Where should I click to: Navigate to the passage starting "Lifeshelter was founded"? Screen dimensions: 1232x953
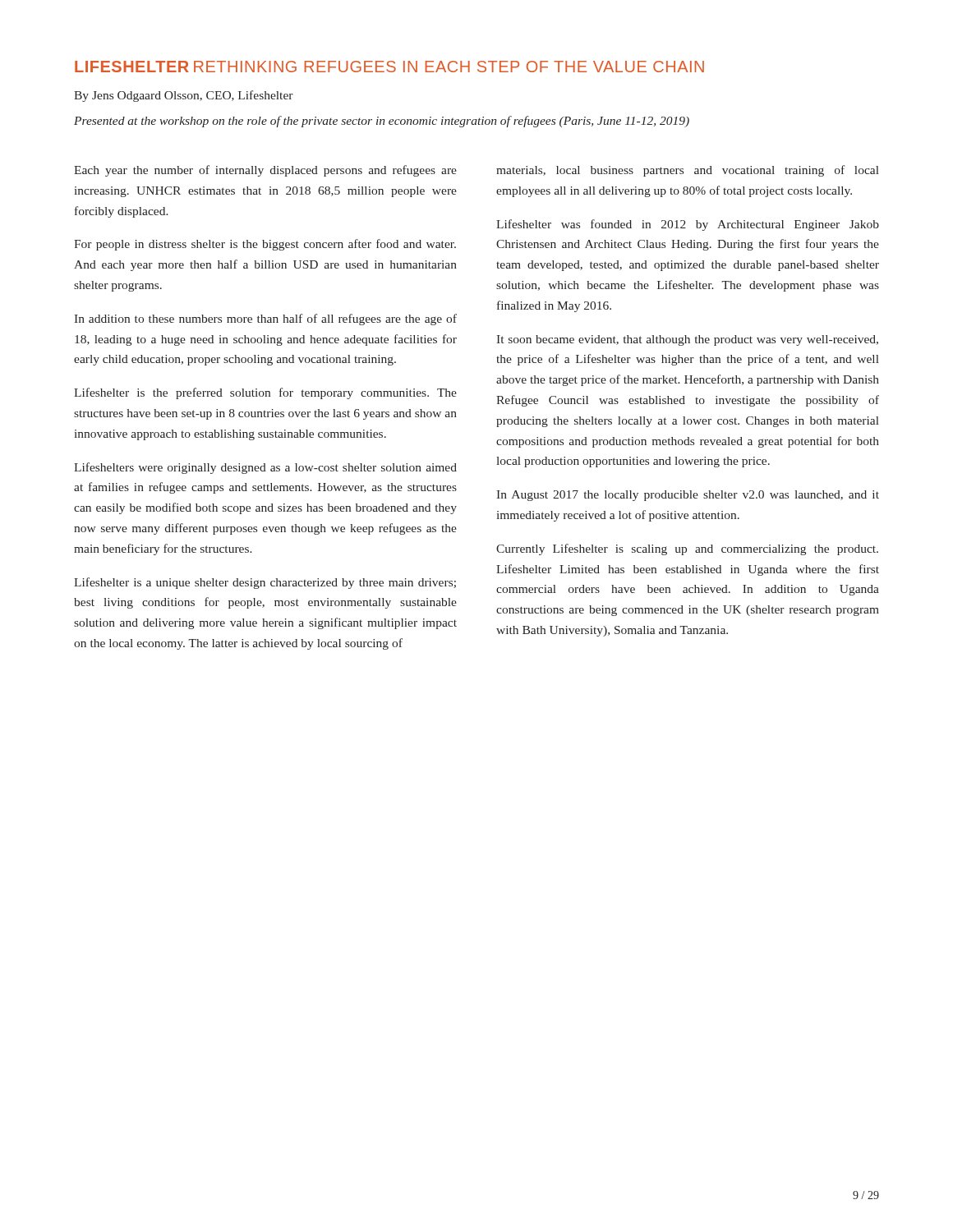(688, 265)
